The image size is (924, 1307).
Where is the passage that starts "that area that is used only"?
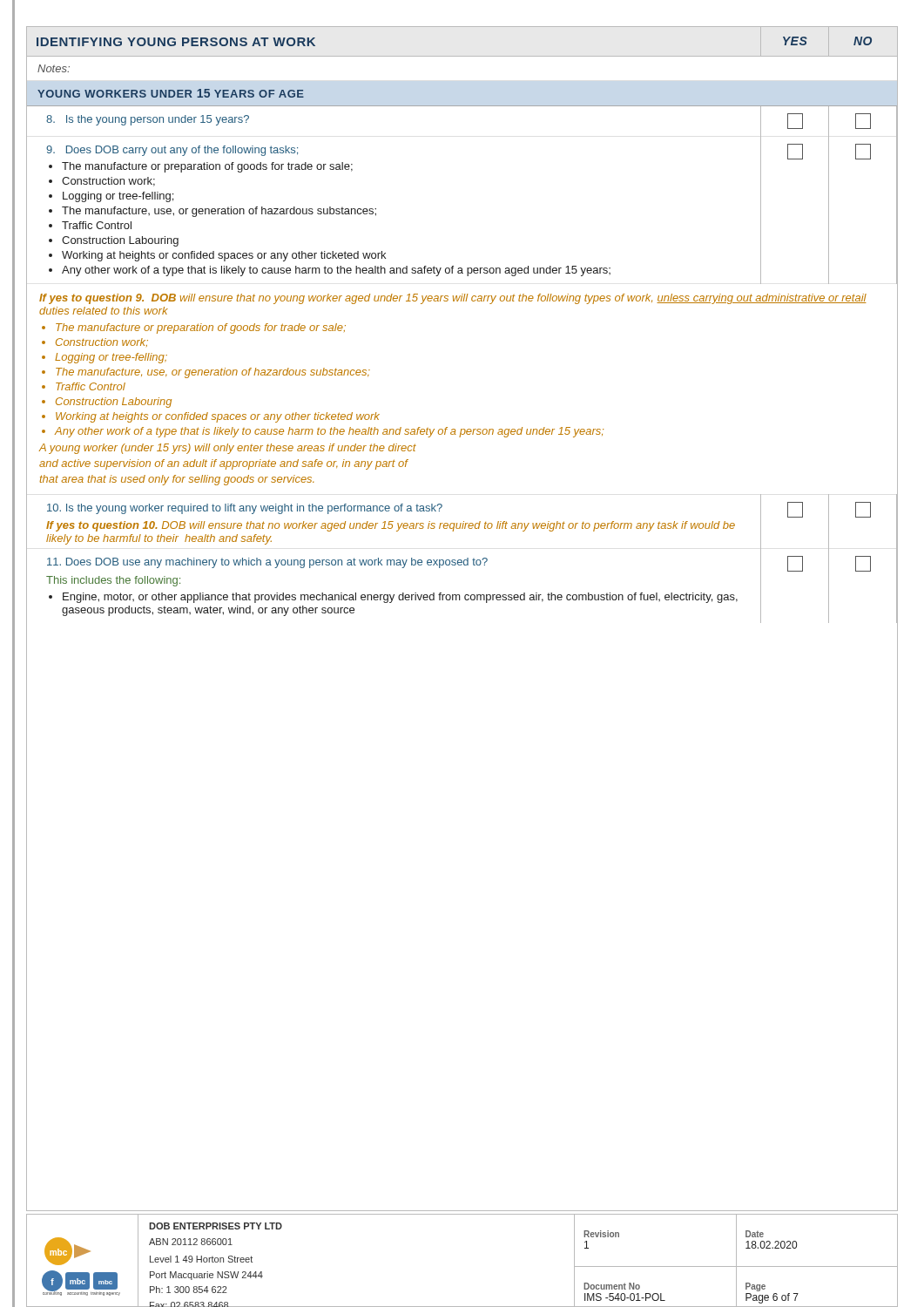[x=177, y=479]
